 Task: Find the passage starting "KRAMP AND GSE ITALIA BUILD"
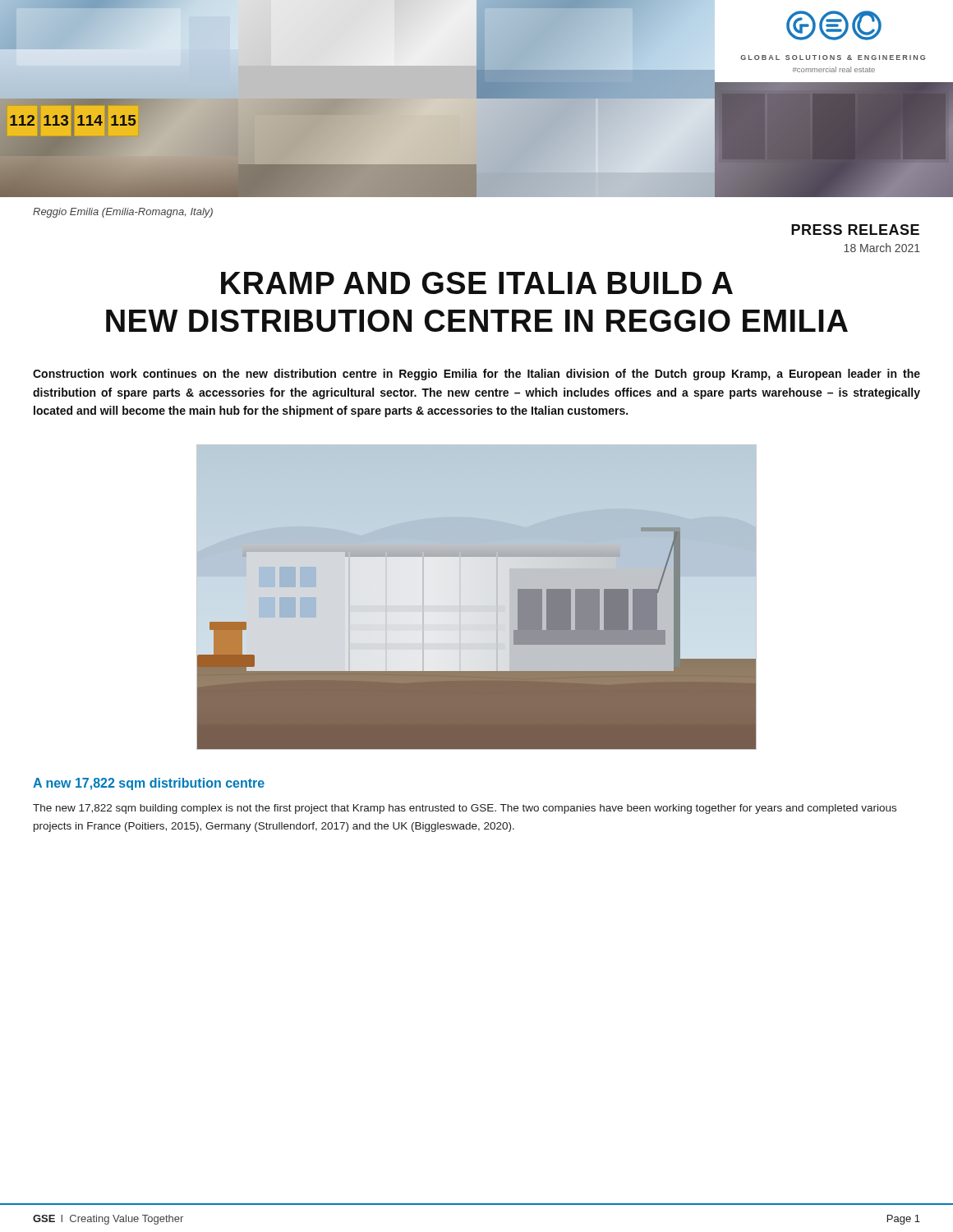[x=476, y=303]
